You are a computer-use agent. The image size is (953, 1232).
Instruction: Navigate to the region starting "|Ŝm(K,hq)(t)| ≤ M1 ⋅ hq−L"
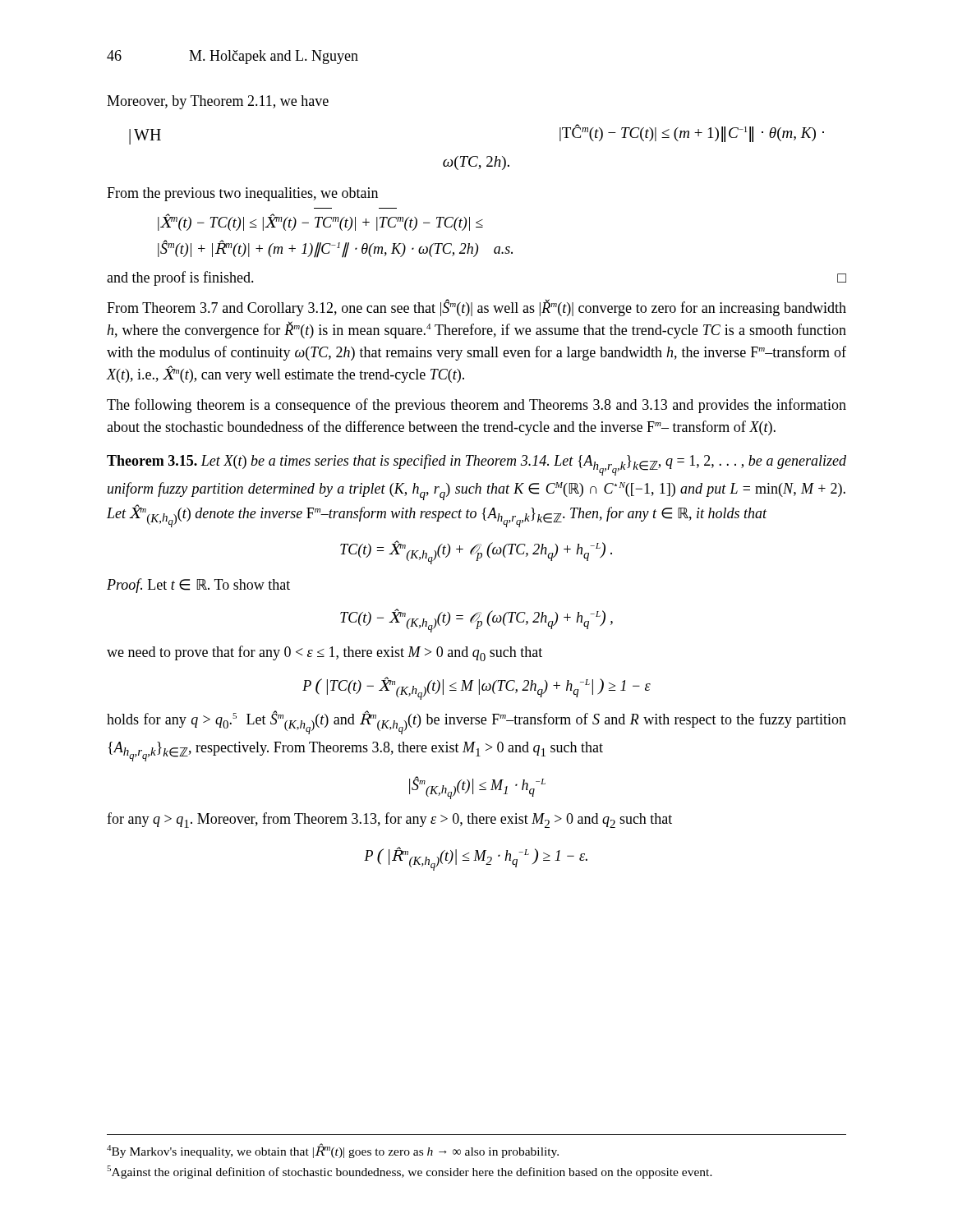476,787
